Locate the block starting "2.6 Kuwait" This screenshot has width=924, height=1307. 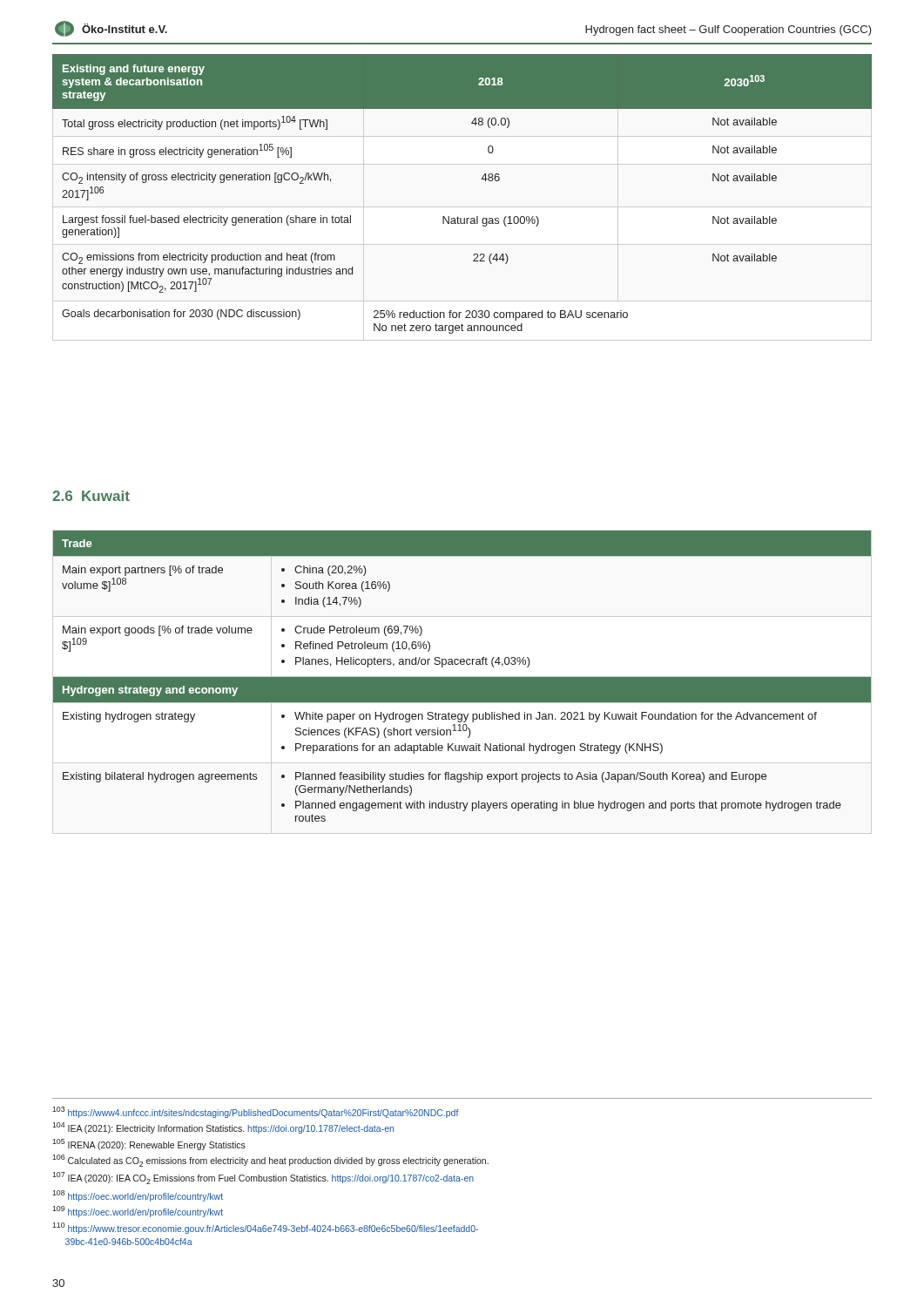91,496
